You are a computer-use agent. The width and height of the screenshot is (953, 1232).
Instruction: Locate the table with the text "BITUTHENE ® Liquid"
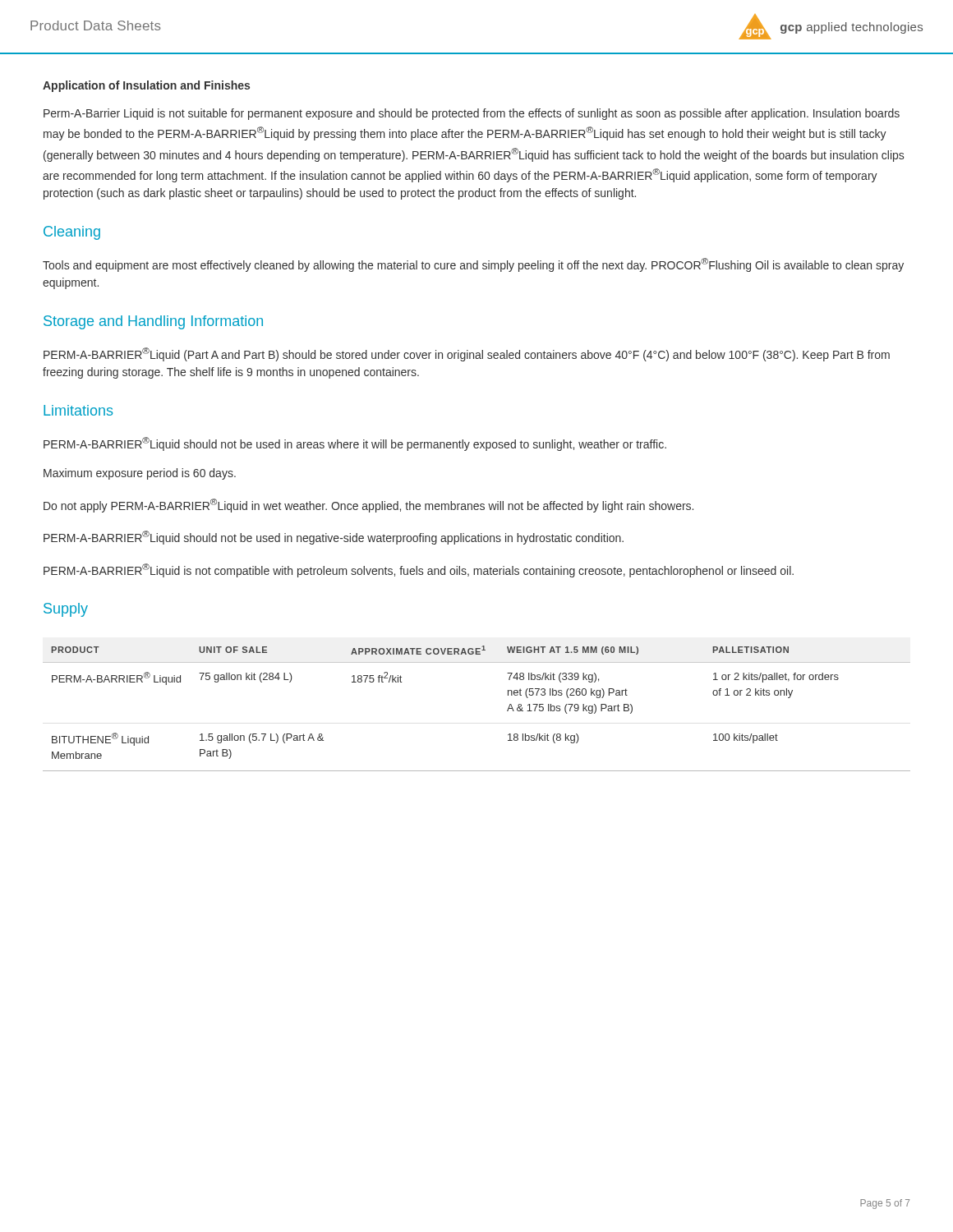476,704
